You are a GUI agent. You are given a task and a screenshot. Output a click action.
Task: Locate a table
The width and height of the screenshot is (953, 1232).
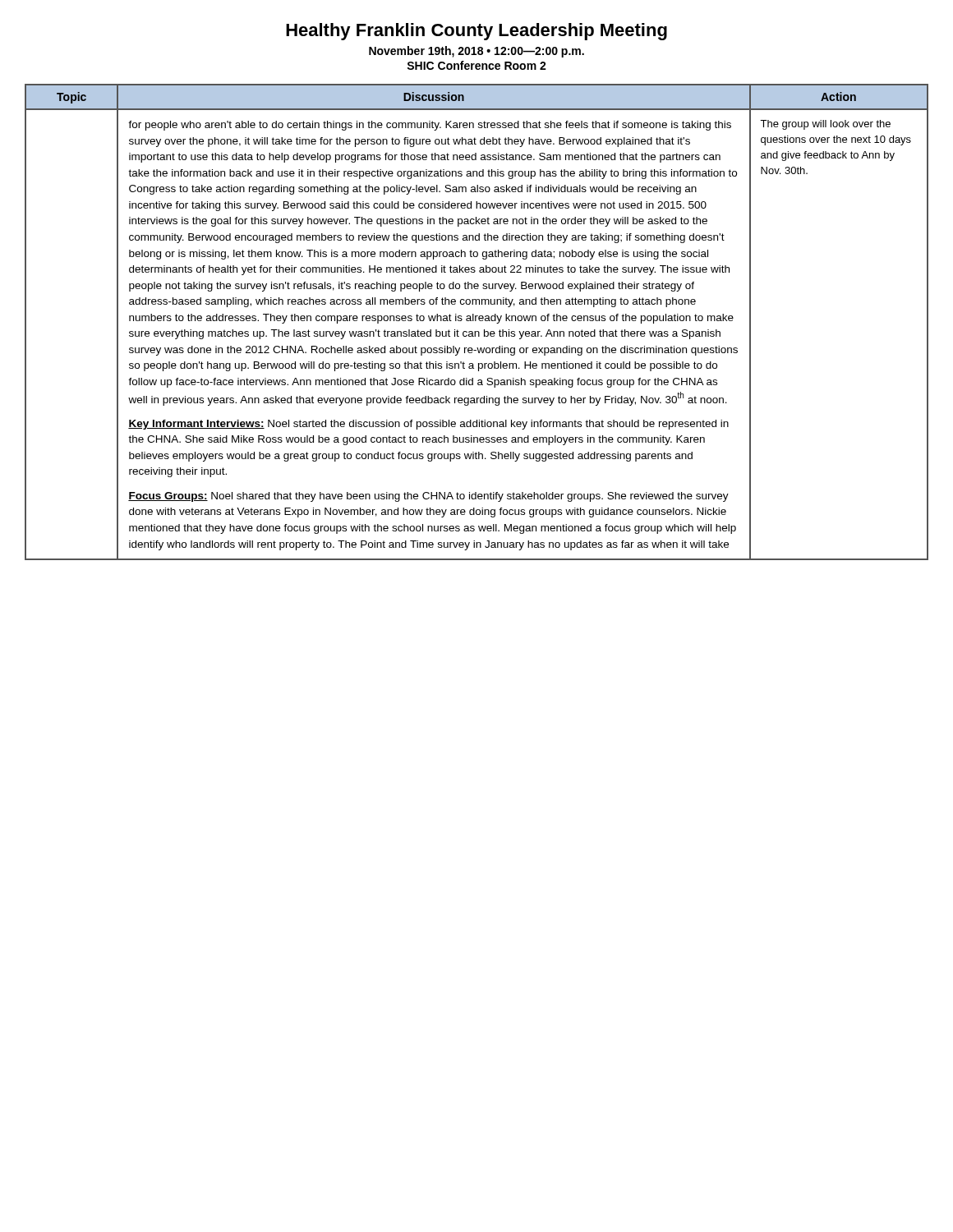476,322
